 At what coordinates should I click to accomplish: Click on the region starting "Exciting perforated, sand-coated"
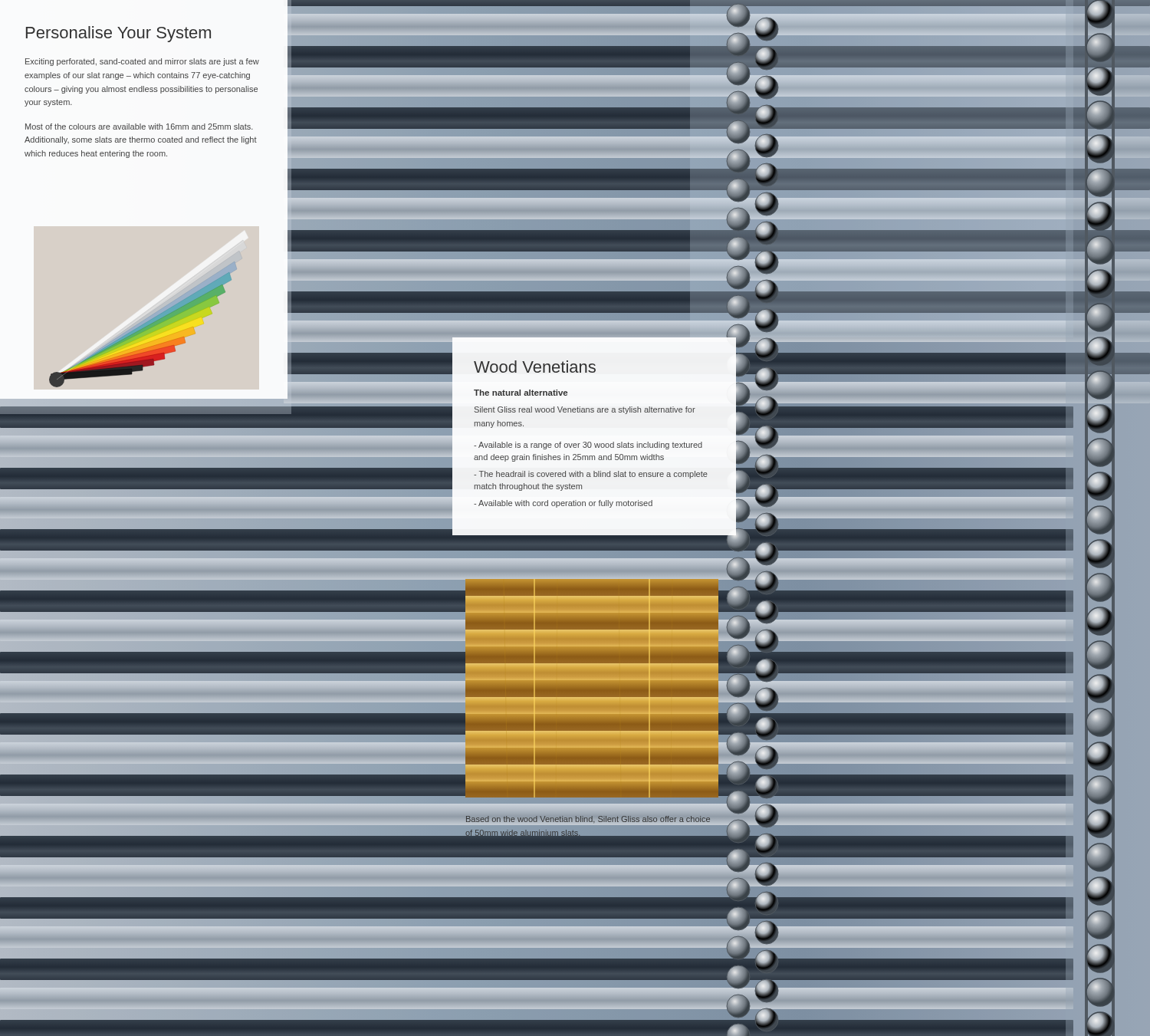click(142, 82)
